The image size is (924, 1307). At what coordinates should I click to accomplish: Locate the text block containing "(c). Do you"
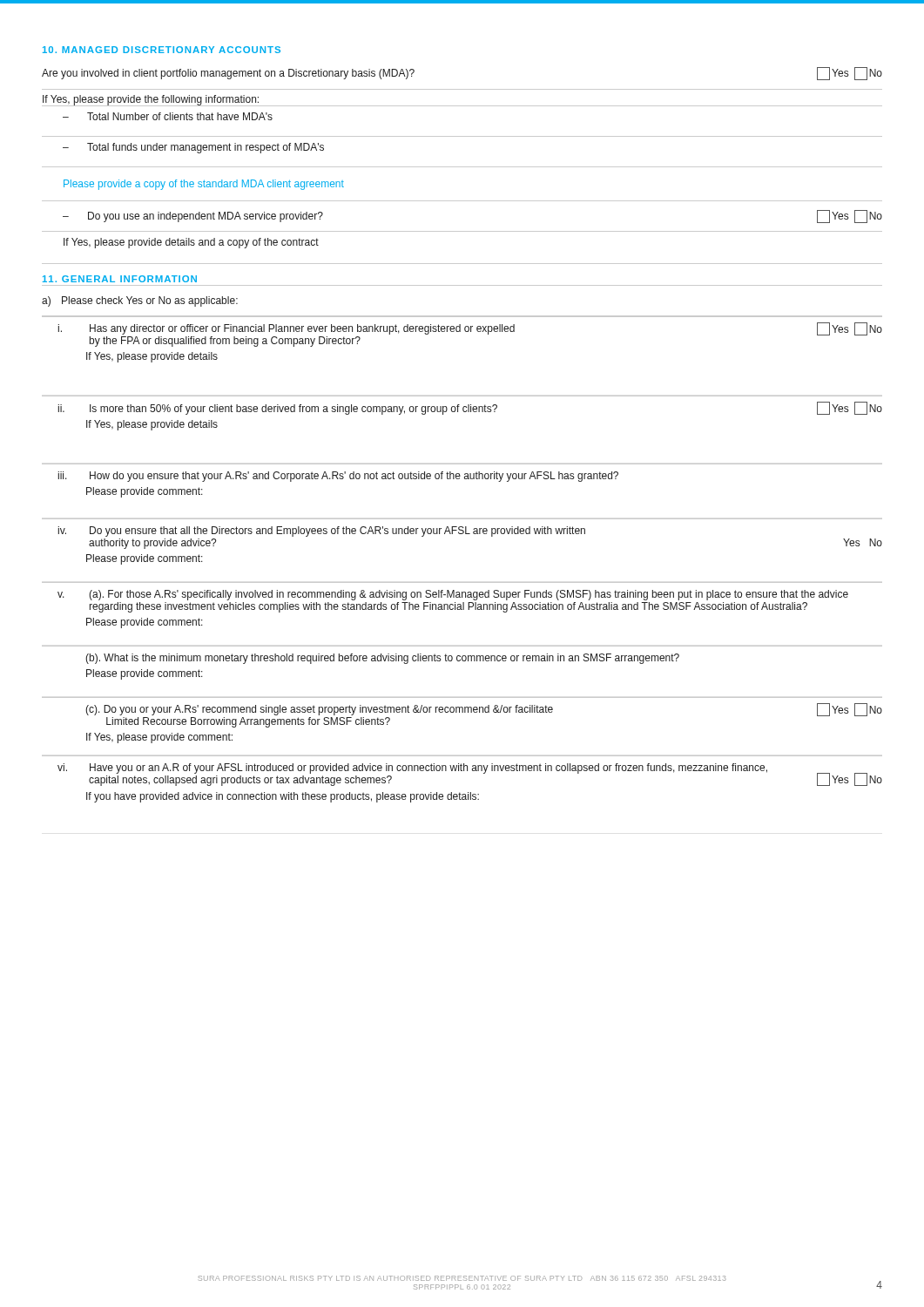(x=484, y=715)
